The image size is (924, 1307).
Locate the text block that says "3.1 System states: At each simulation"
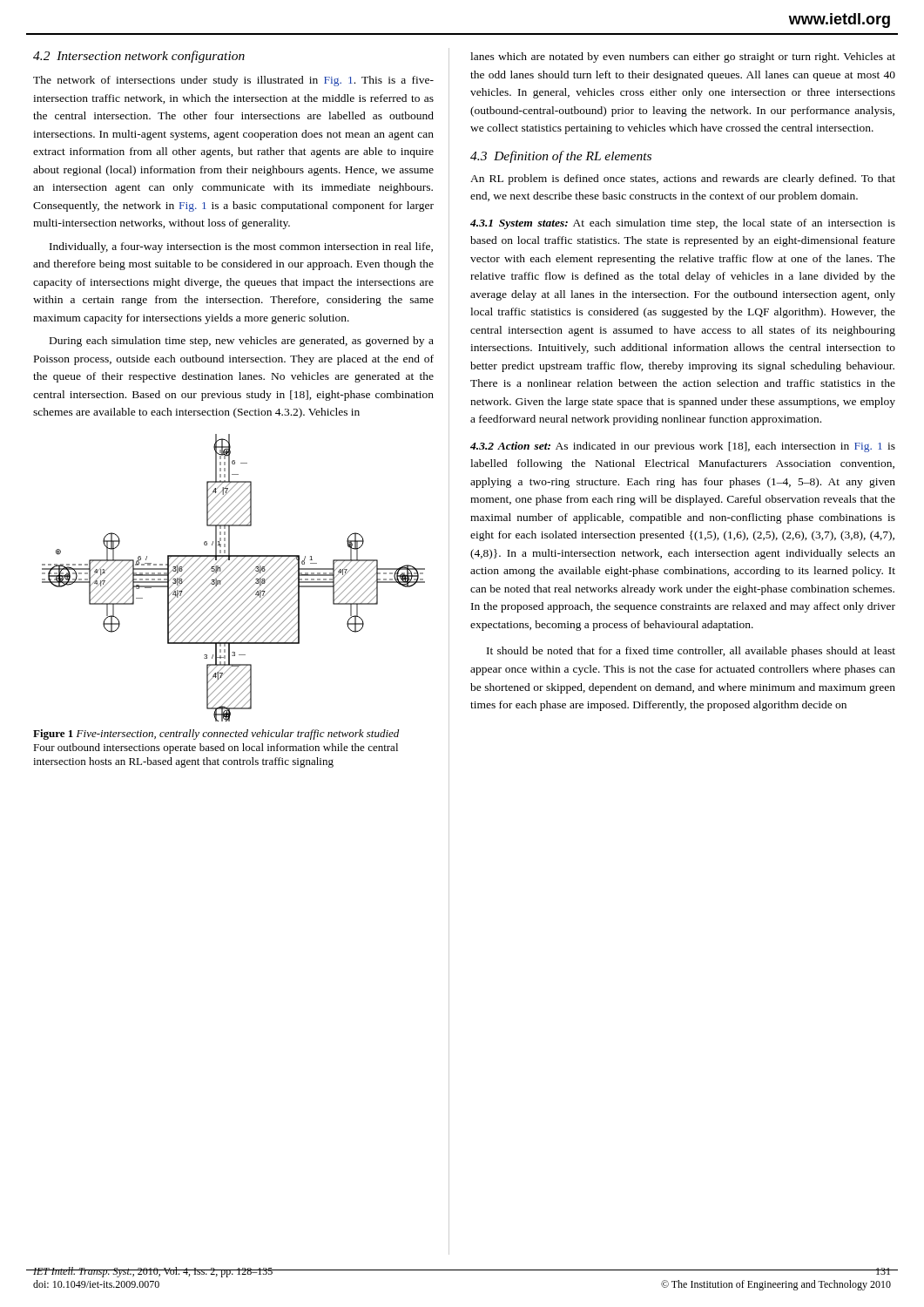tap(683, 321)
